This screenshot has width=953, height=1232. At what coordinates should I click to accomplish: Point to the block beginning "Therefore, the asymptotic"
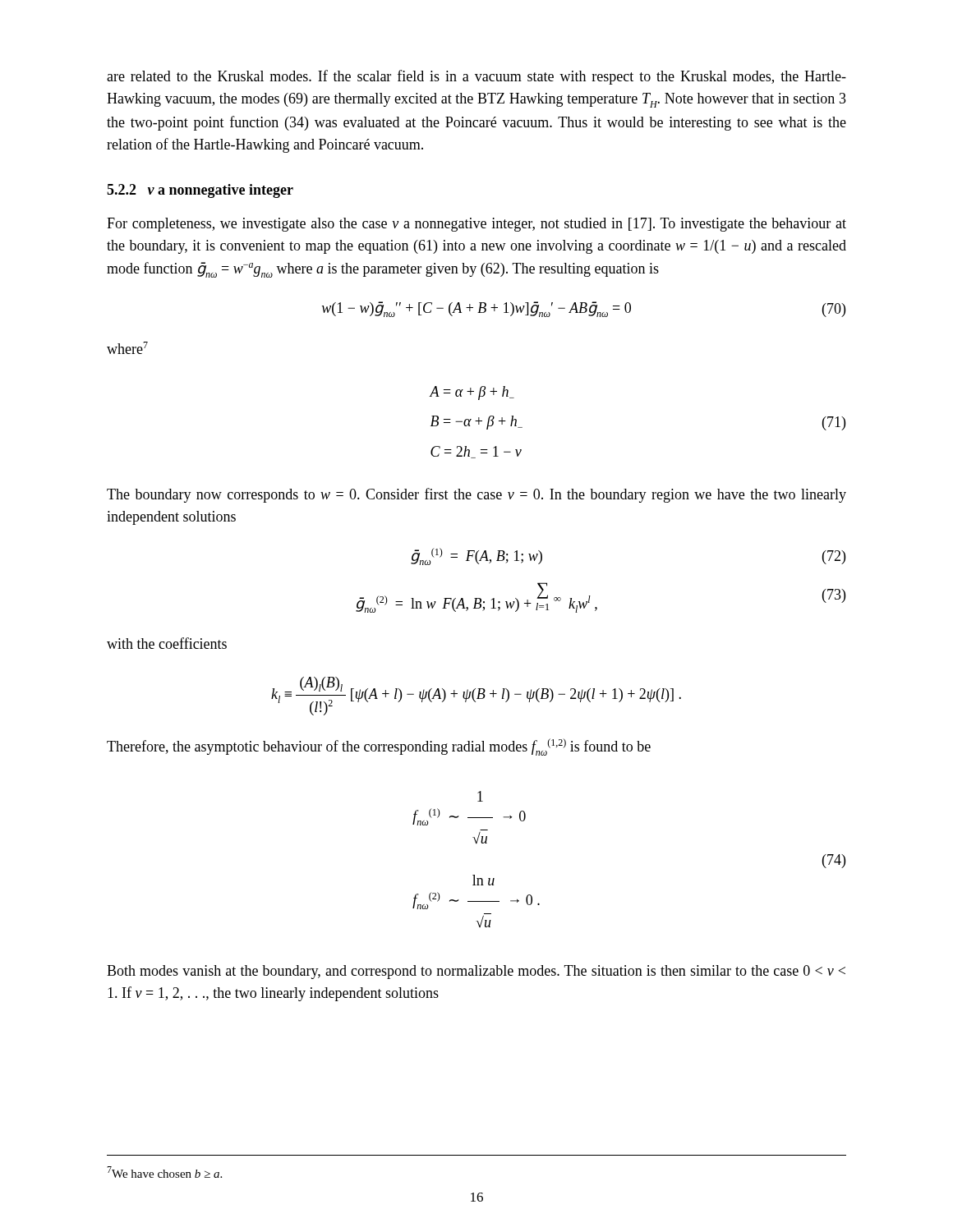[476, 748]
